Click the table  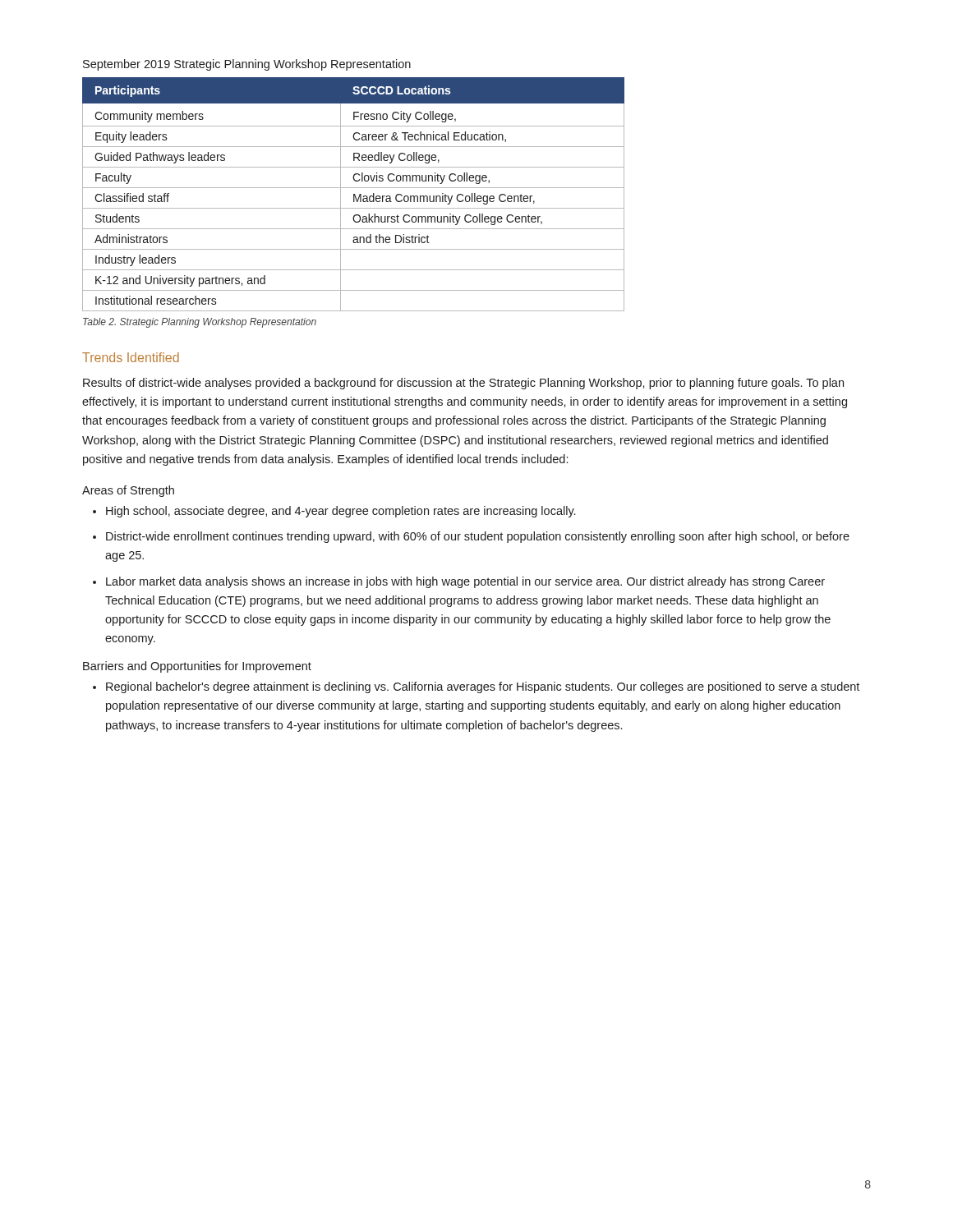coord(476,194)
